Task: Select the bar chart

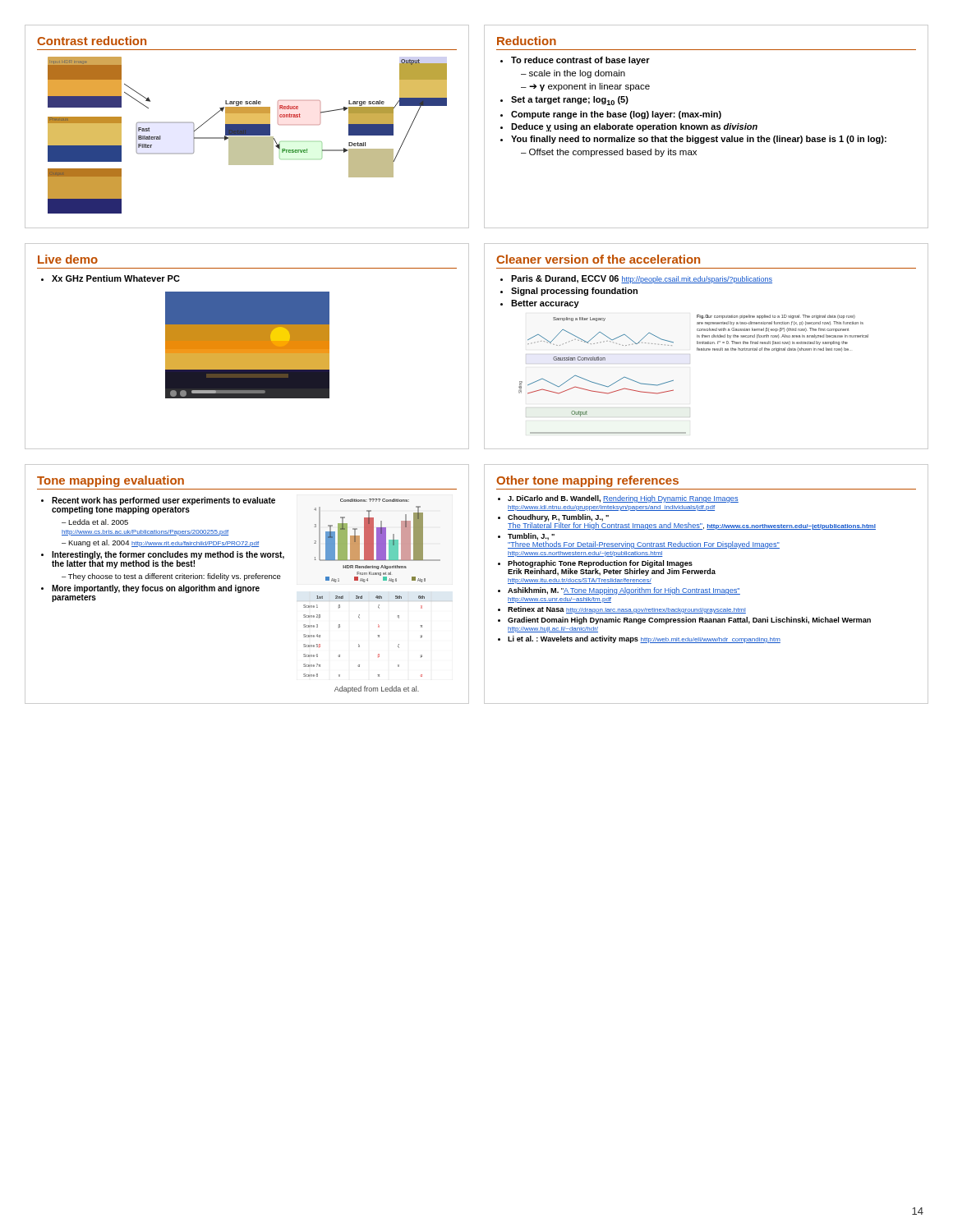Action: pos(377,541)
